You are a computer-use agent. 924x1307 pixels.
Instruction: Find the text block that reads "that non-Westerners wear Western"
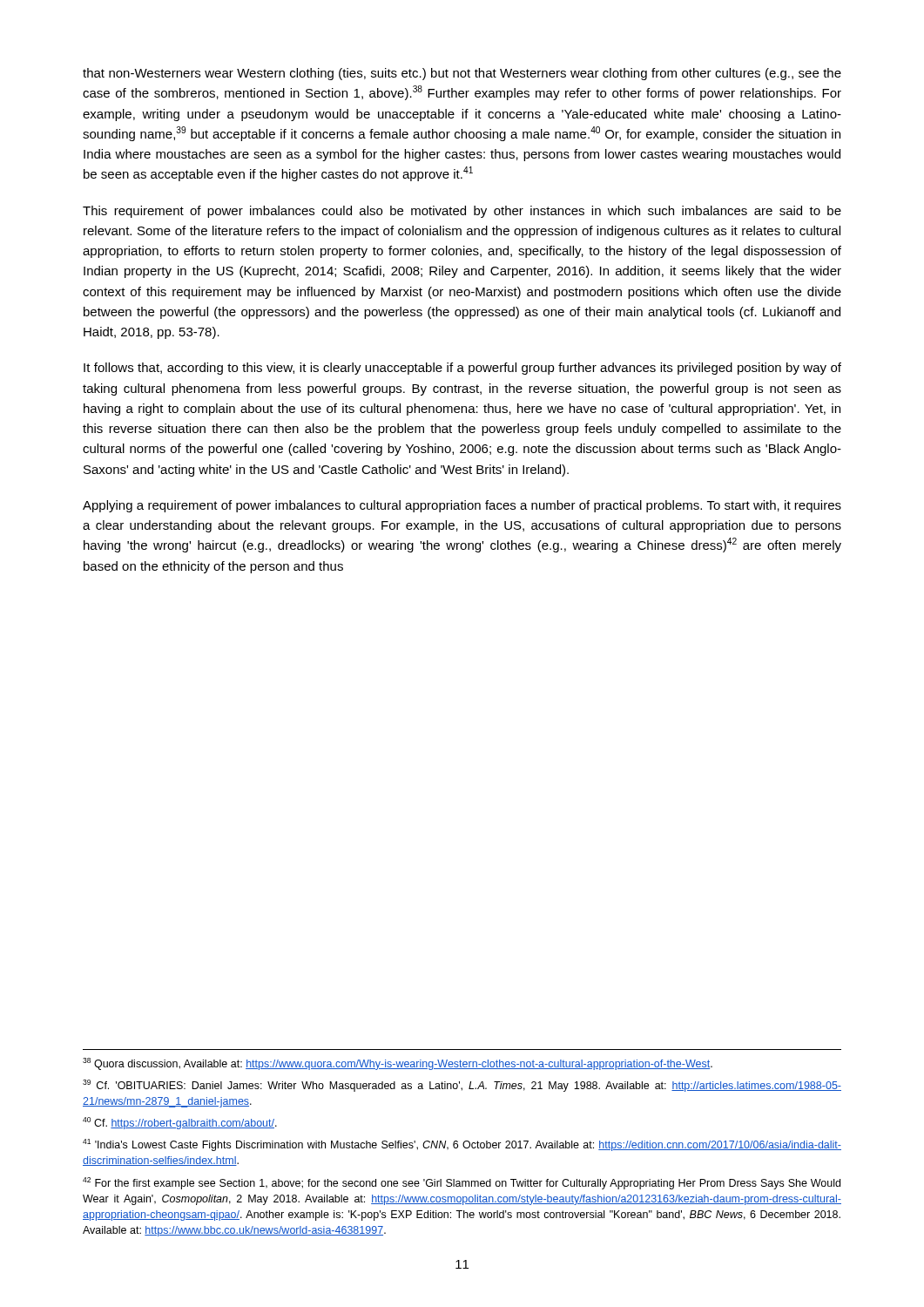click(462, 123)
